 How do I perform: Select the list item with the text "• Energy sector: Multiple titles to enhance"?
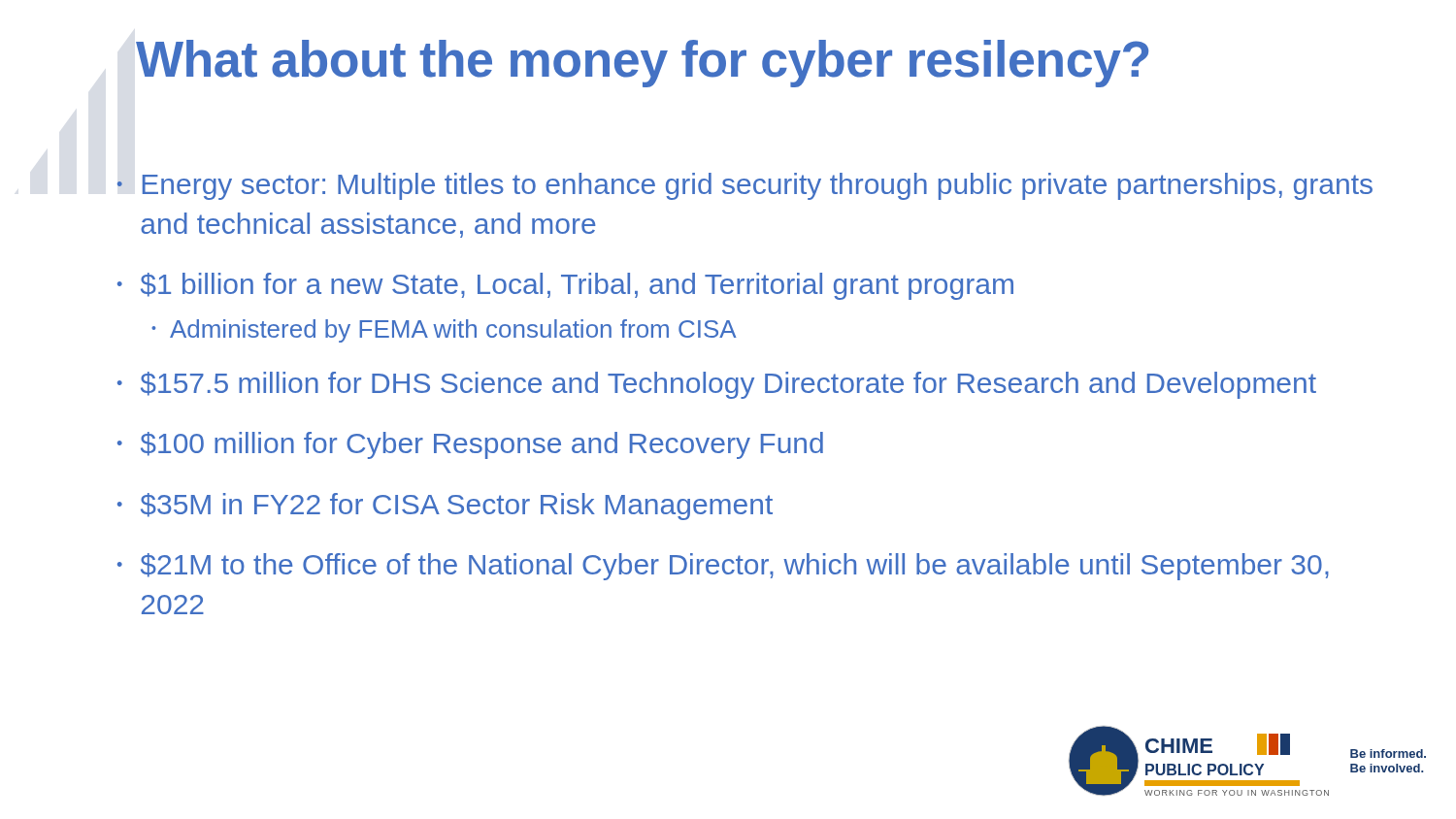757,204
